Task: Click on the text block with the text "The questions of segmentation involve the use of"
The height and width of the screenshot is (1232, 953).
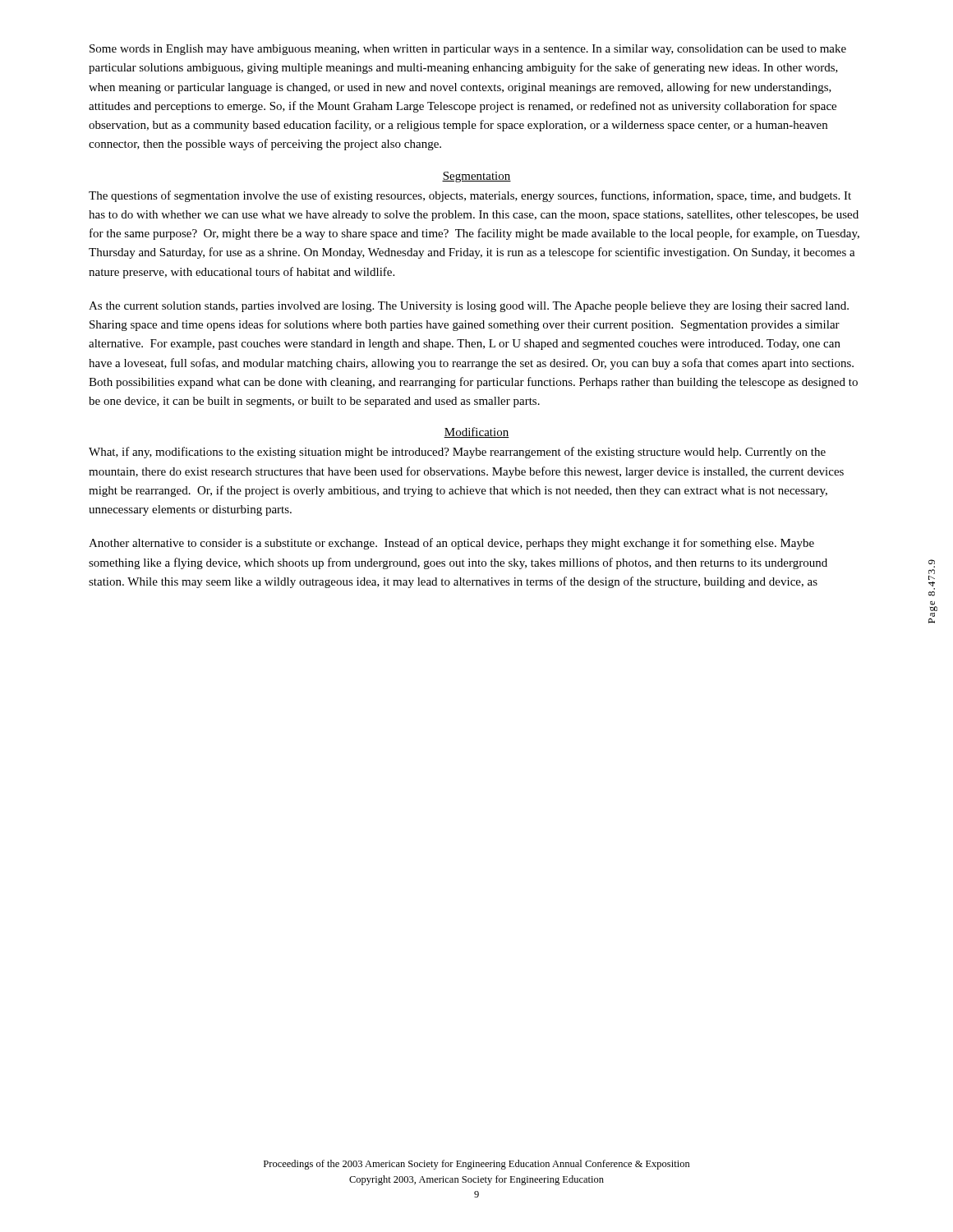Action: point(474,233)
